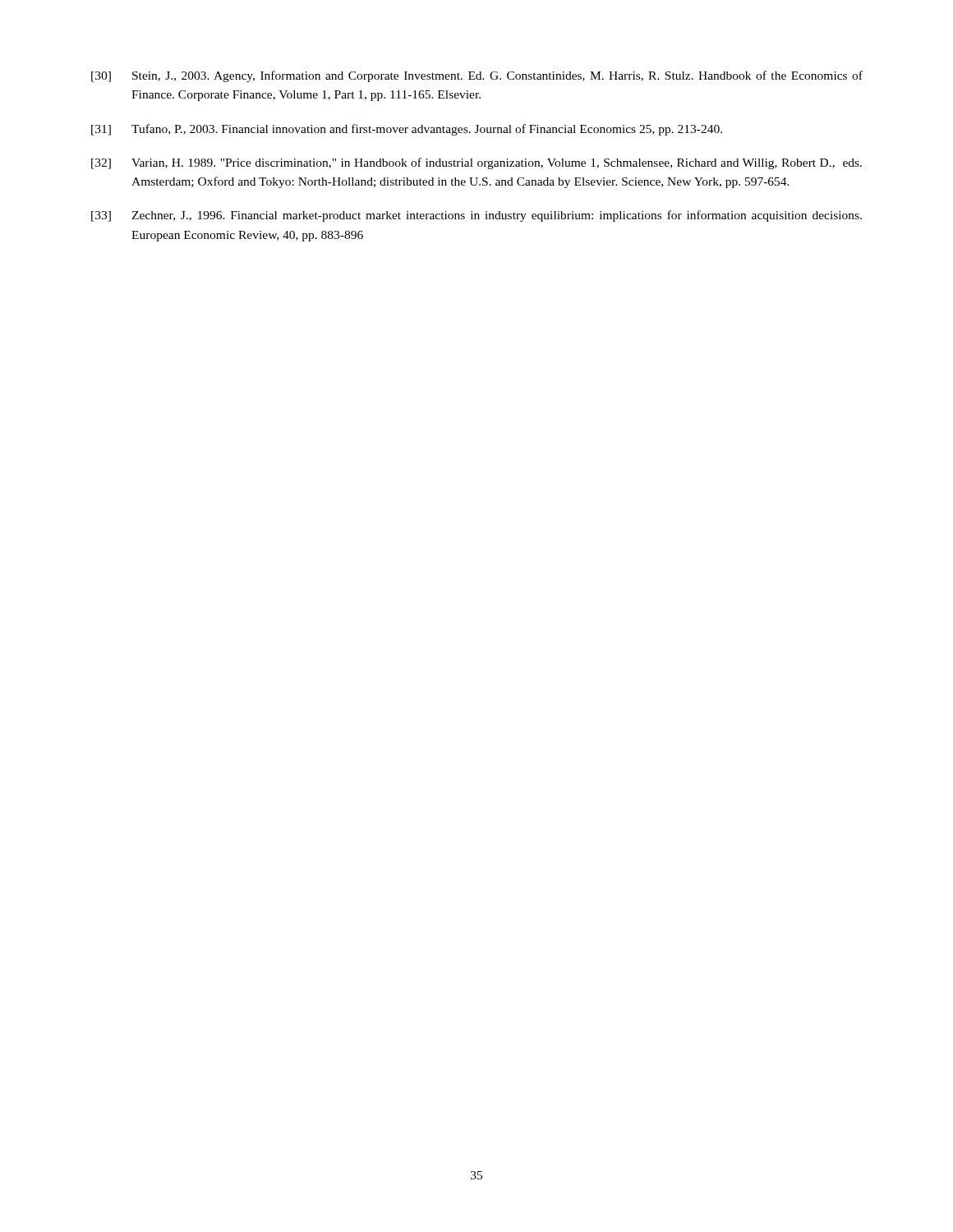Screen dimensions: 1232x953
Task: Find the list item that reads "[32] Varian, H."
Action: click(x=476, y=172)
